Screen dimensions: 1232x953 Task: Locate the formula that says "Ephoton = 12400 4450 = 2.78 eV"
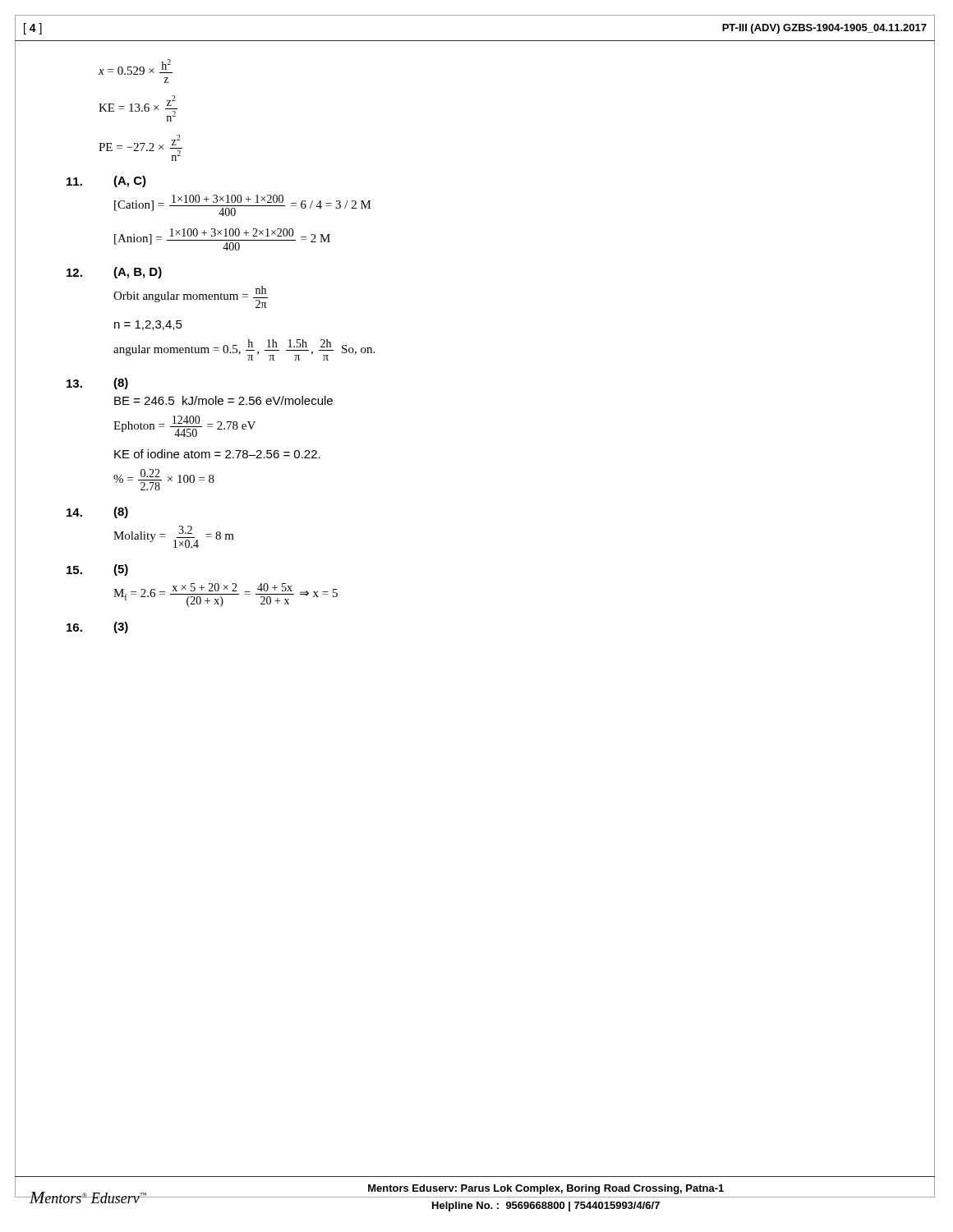tap(185, 427)
